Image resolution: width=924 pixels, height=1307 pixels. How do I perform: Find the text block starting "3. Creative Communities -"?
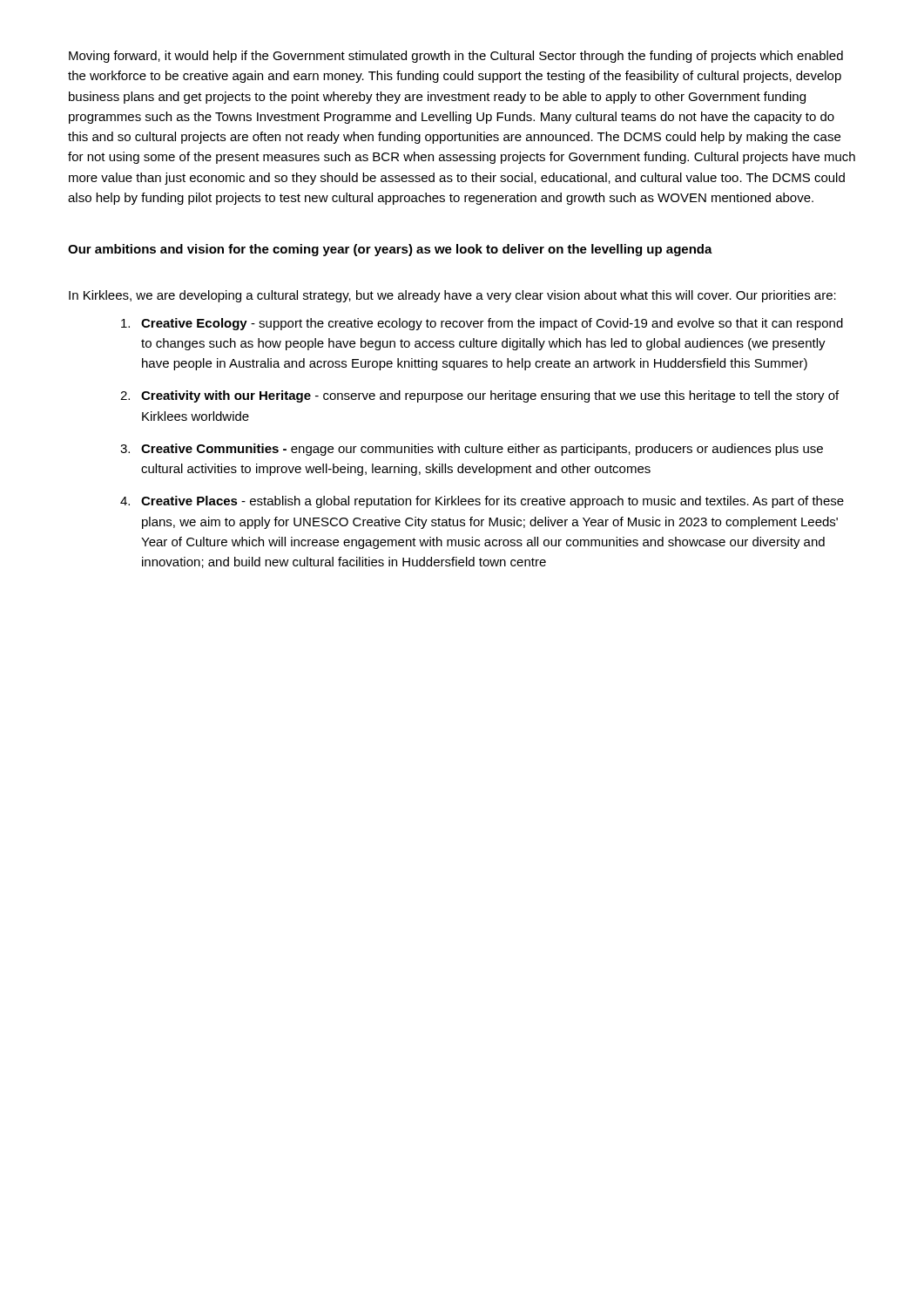pyautogui.click(x=488, y=458)
